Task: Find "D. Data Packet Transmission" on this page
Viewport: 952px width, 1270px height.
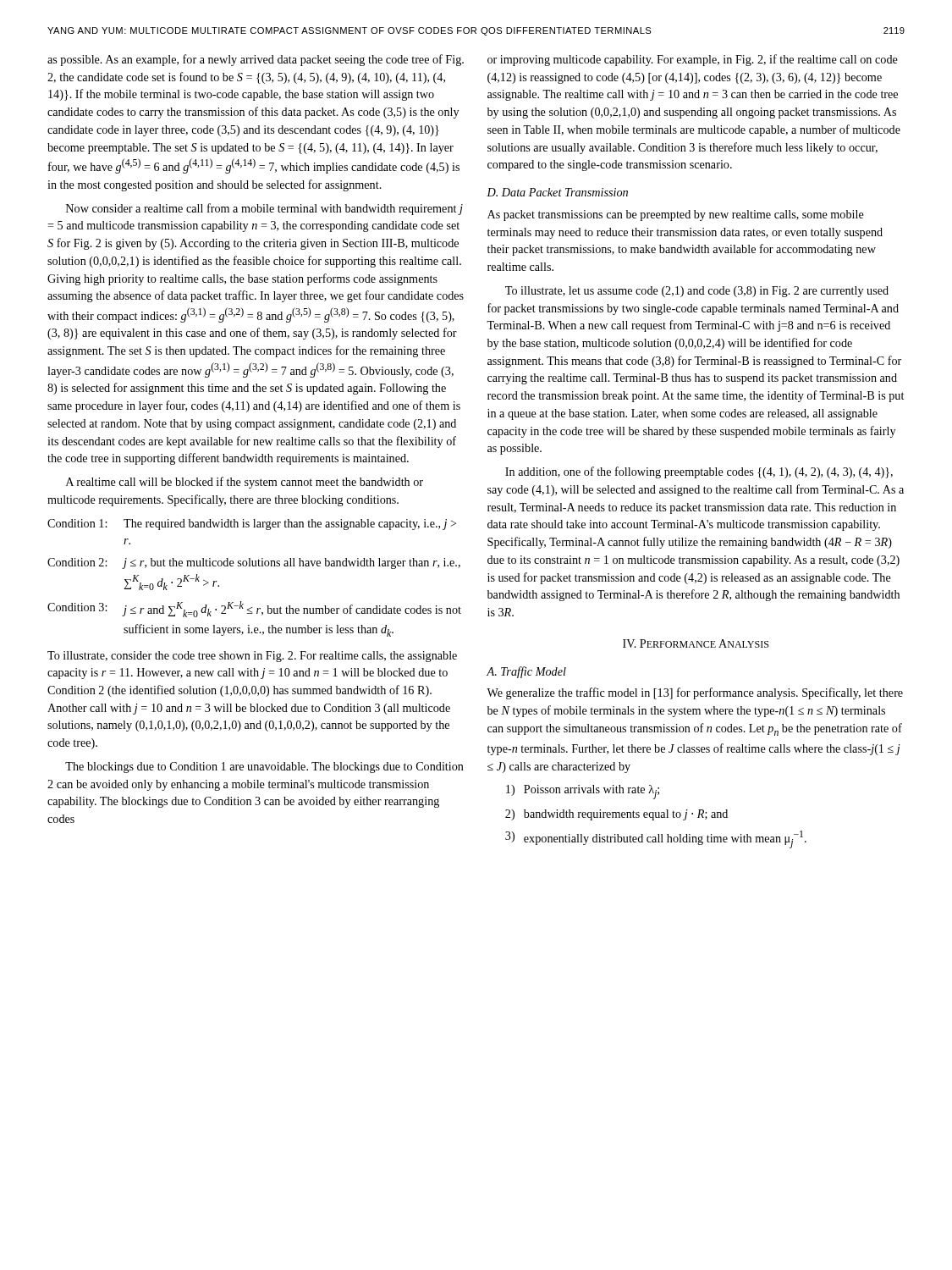Action: 558,192
